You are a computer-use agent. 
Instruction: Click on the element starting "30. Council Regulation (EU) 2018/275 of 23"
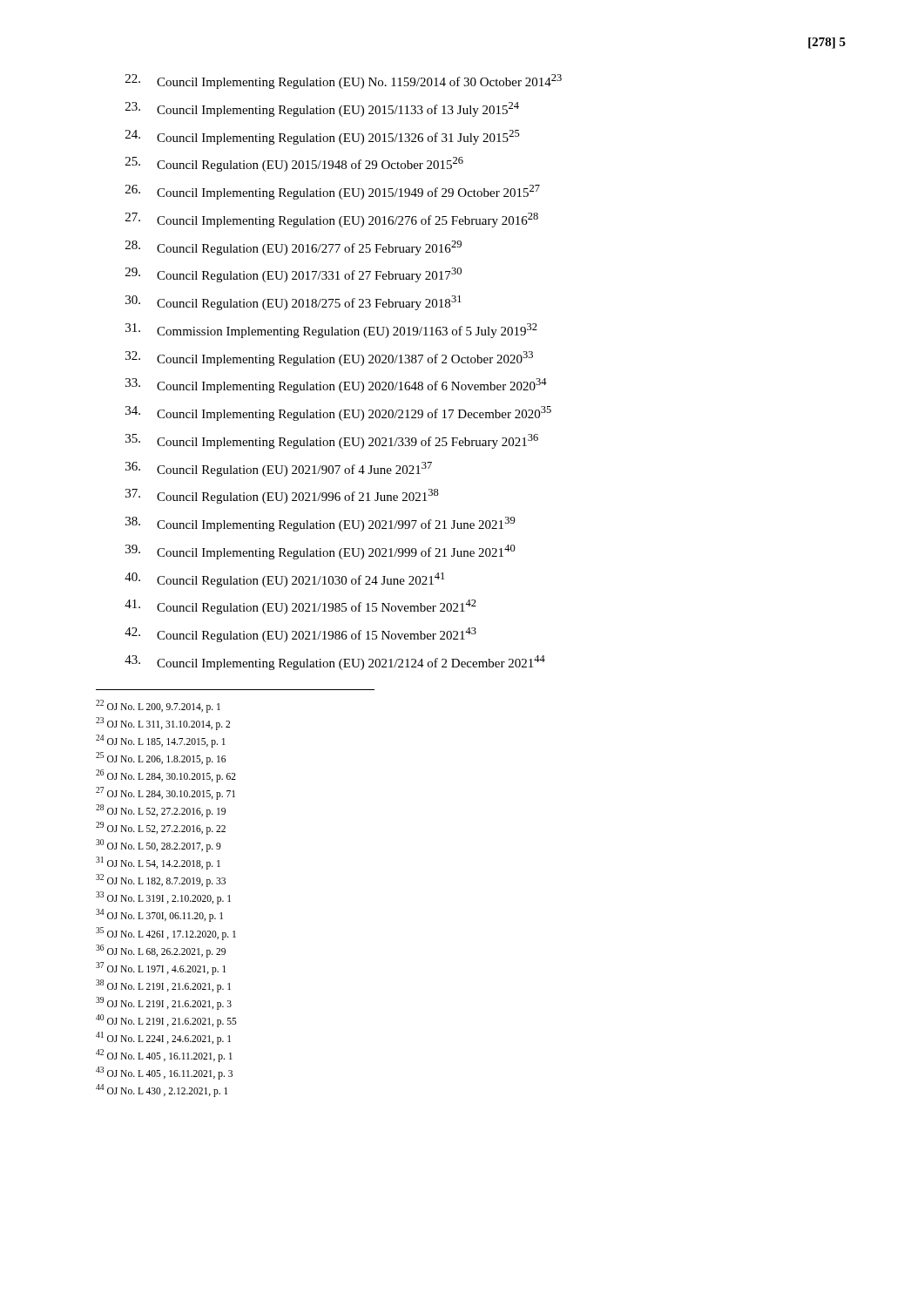pyautogui.click(x=471, y=302)
